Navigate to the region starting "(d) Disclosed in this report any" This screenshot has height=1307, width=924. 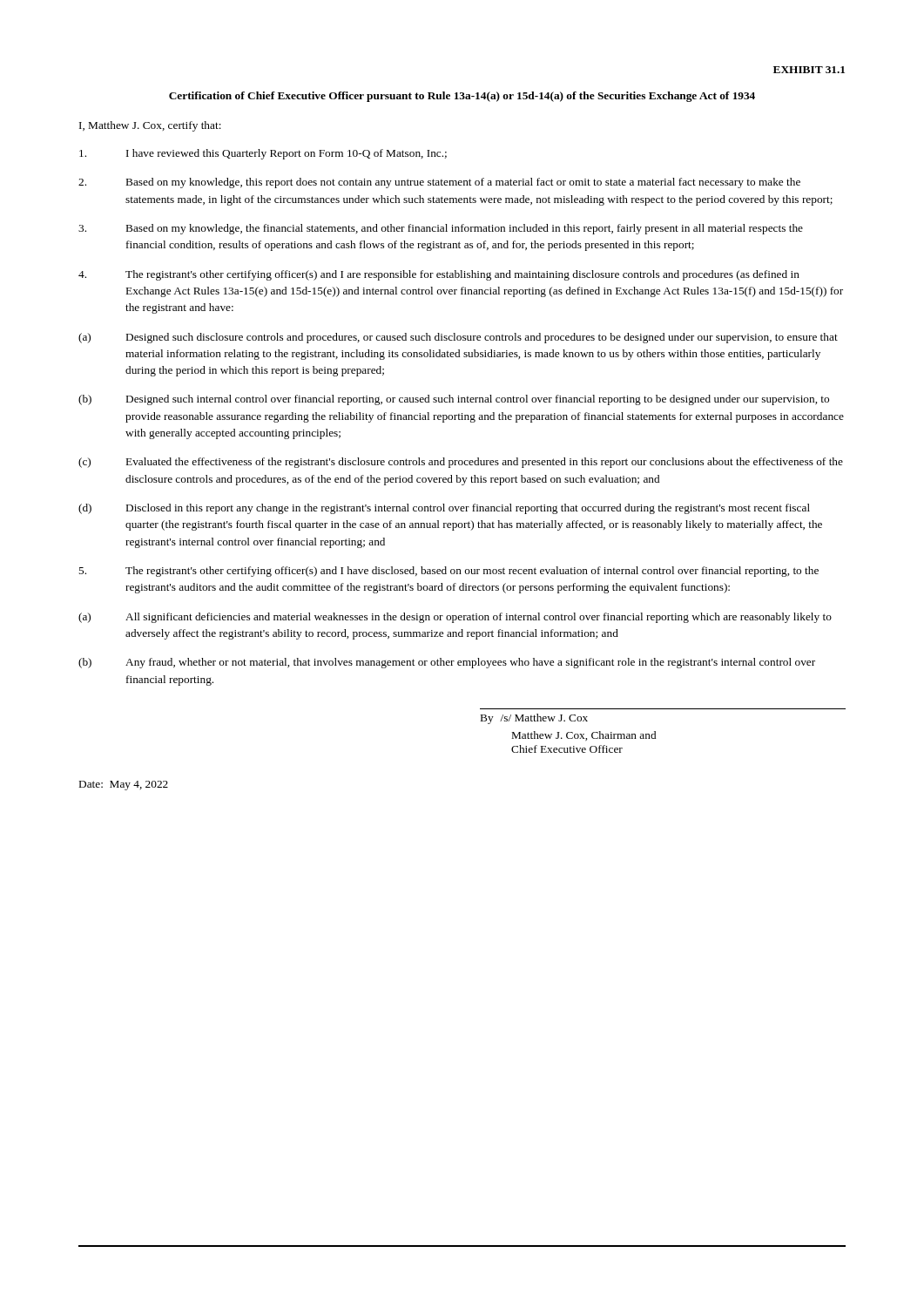462,524
